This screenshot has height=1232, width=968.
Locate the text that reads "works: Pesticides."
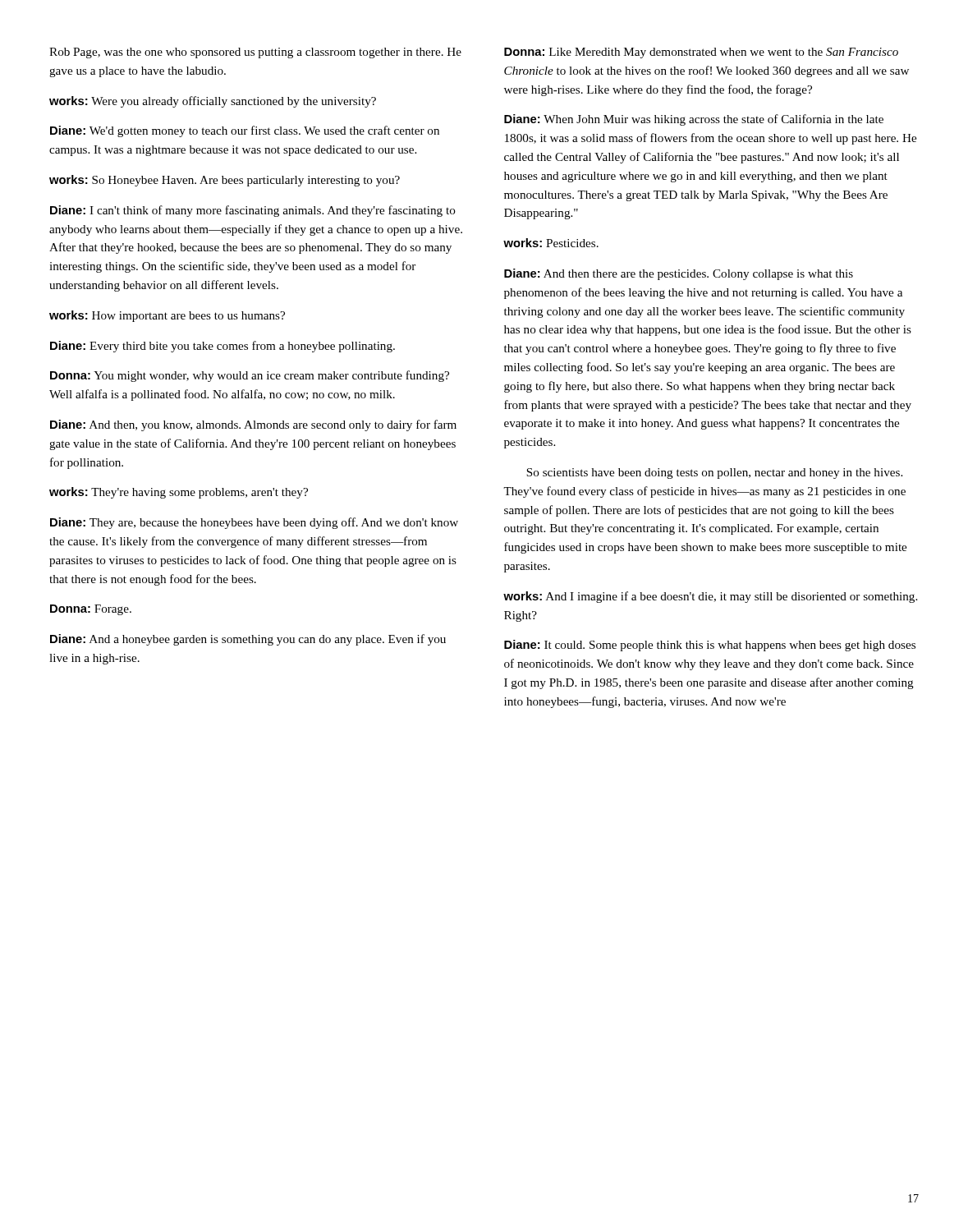(x=551, y=243)
